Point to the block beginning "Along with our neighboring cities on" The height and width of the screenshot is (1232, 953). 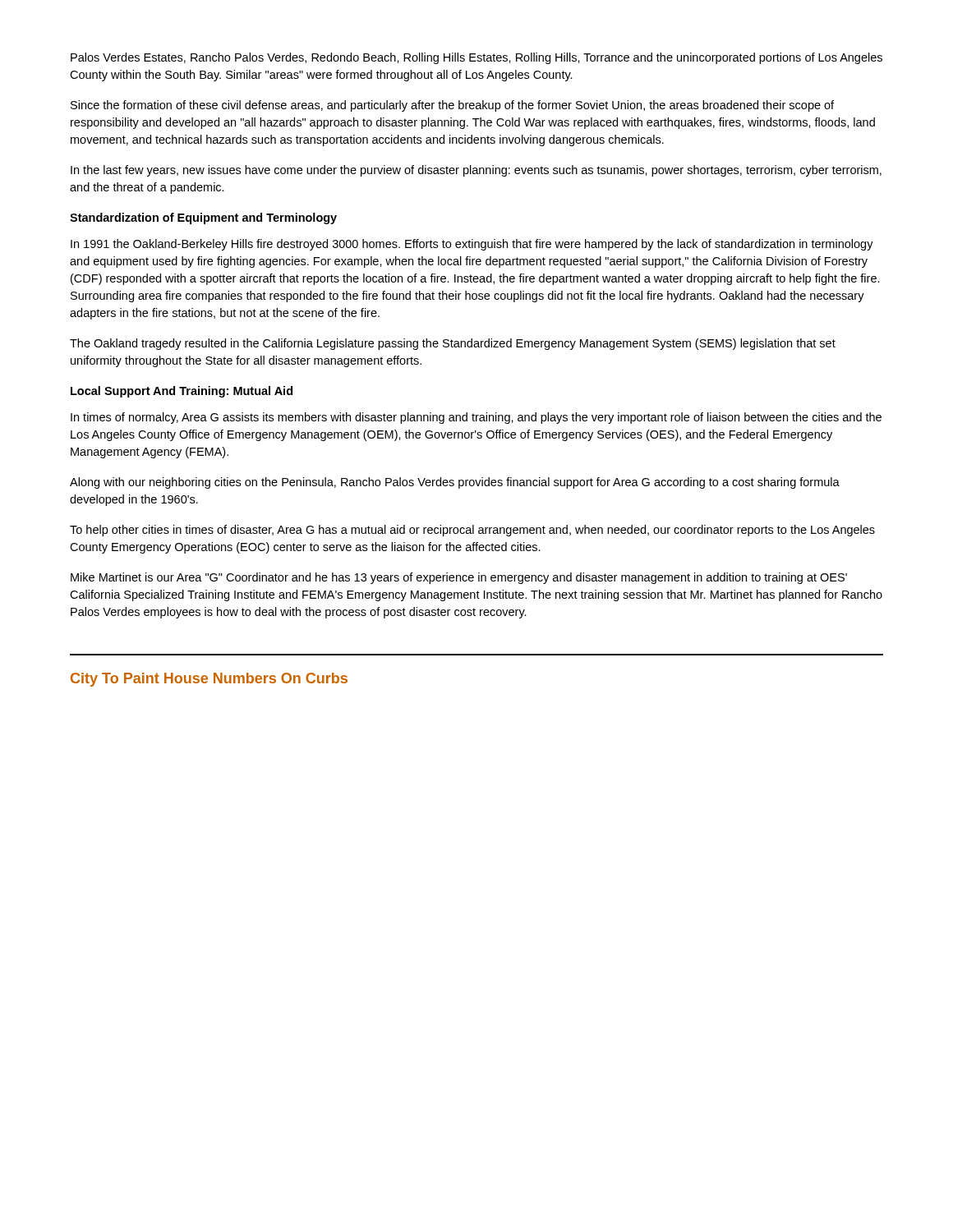tap(455, 491)
